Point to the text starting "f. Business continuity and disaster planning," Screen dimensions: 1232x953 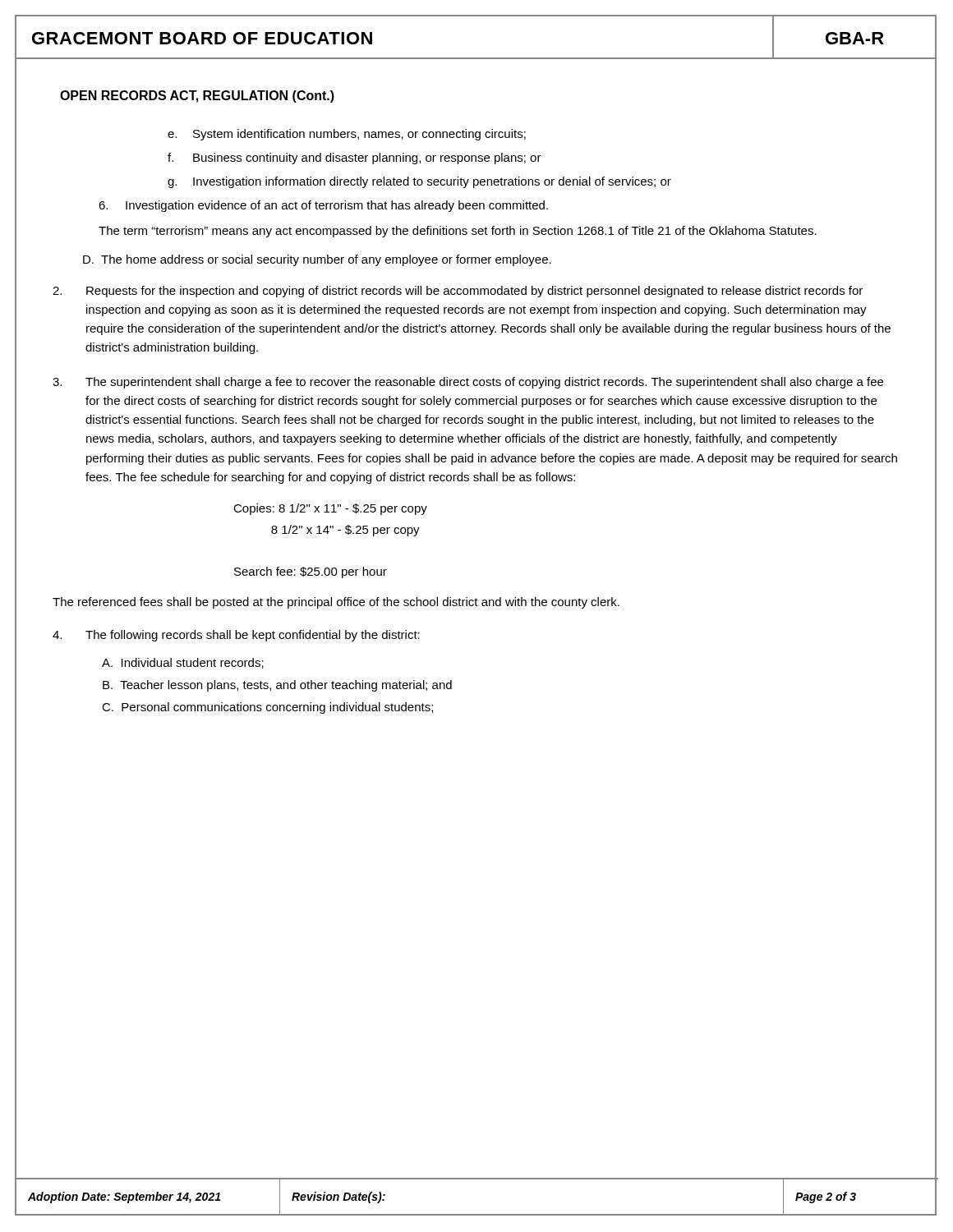(x=533, y=157)
